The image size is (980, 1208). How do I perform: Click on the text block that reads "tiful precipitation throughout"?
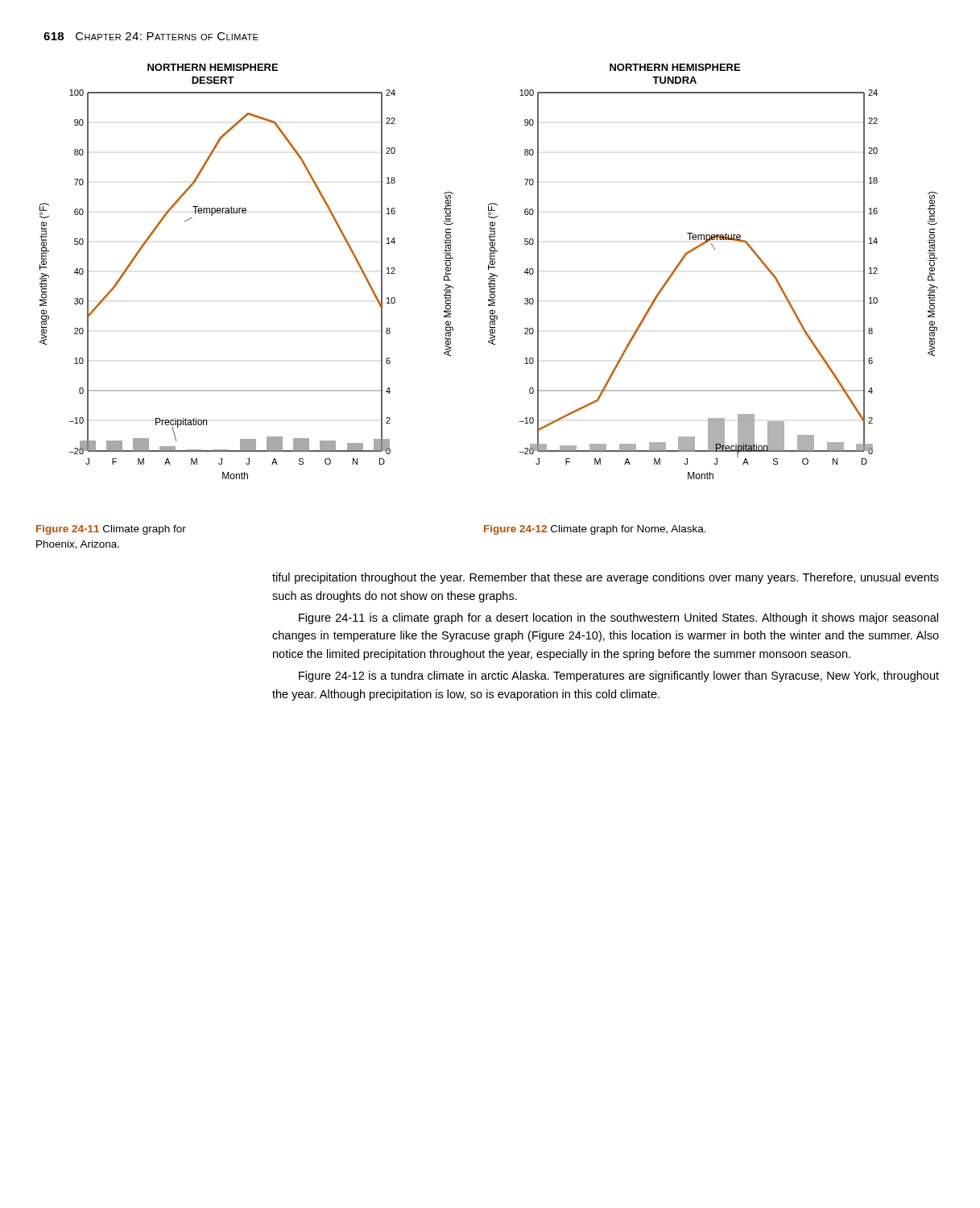[x=606, y=636]
